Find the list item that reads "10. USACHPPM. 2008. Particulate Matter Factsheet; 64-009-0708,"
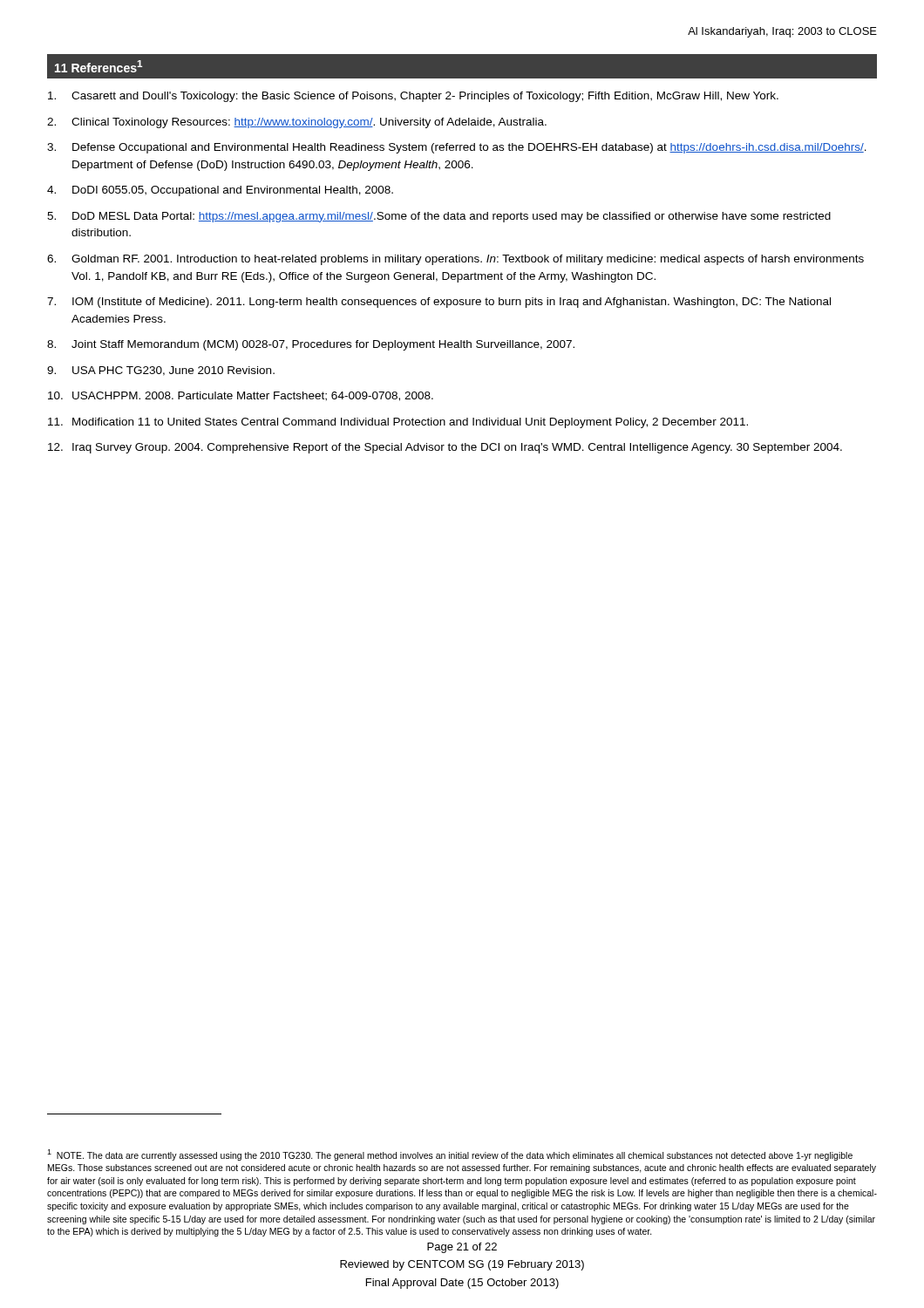The width and height of the screenshot is (924, 1308). tap(241, 396)
